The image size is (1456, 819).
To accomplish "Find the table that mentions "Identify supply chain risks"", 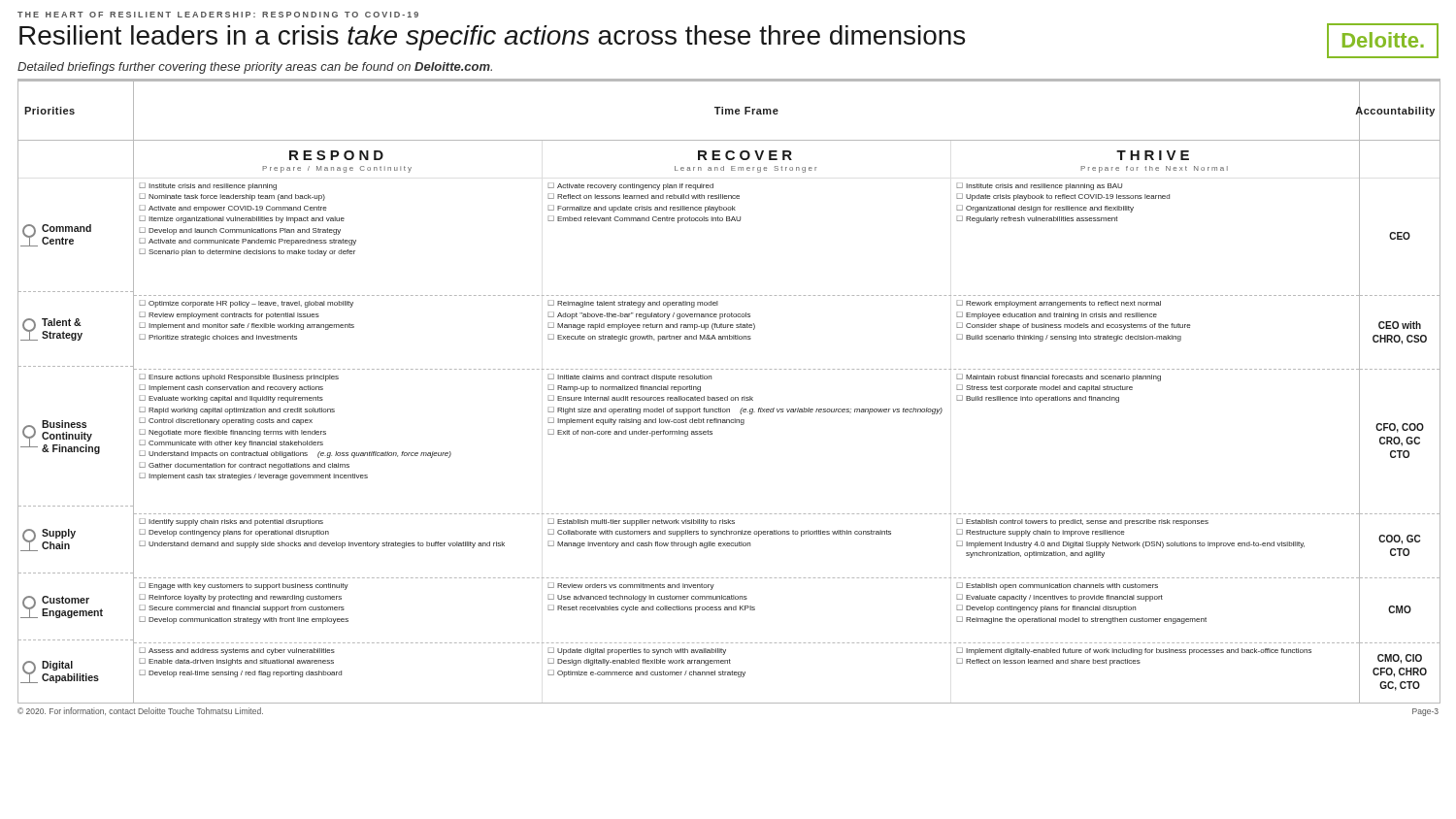I will [x=746, y=547].
